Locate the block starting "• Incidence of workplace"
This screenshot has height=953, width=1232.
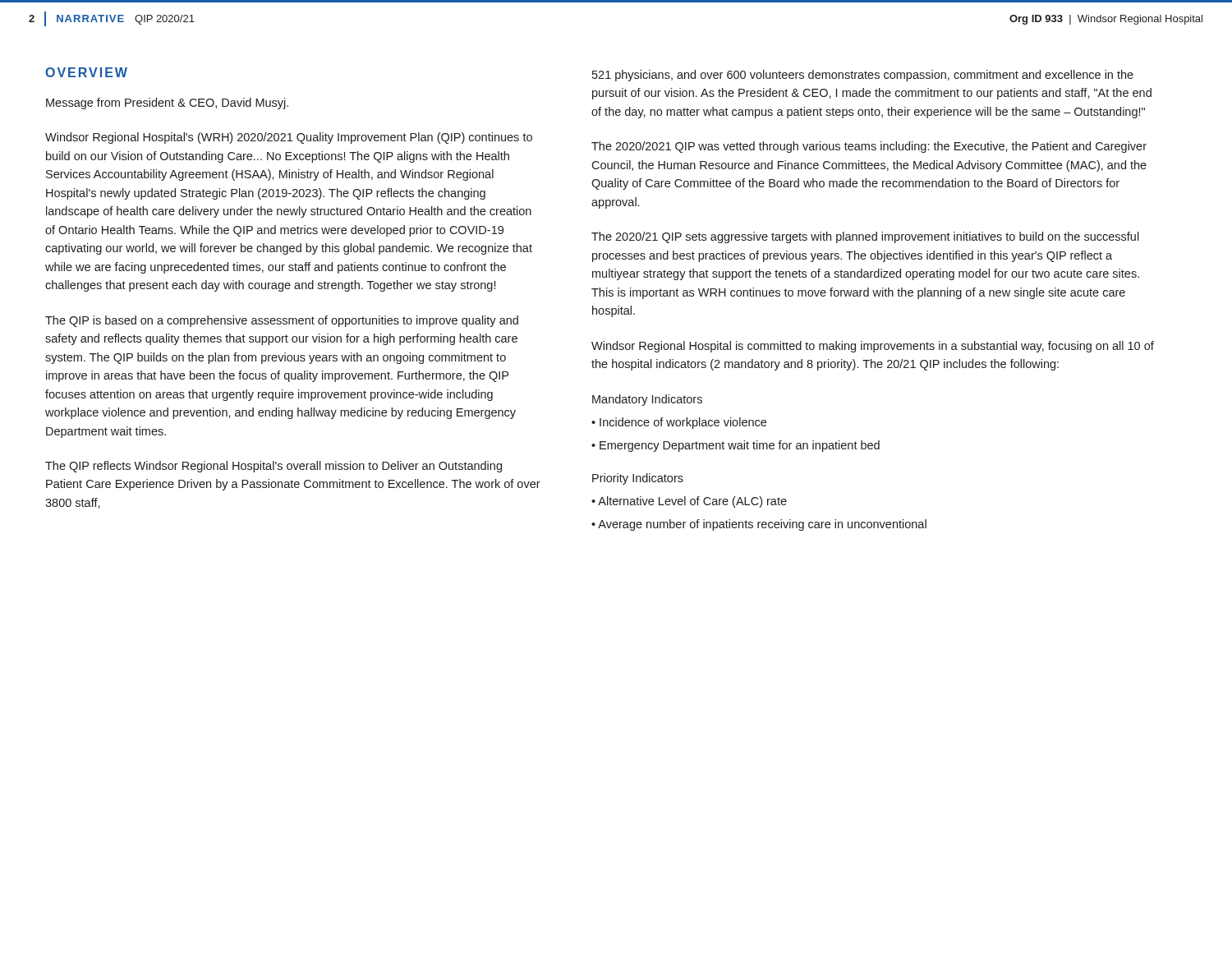(x=679, y=422)
